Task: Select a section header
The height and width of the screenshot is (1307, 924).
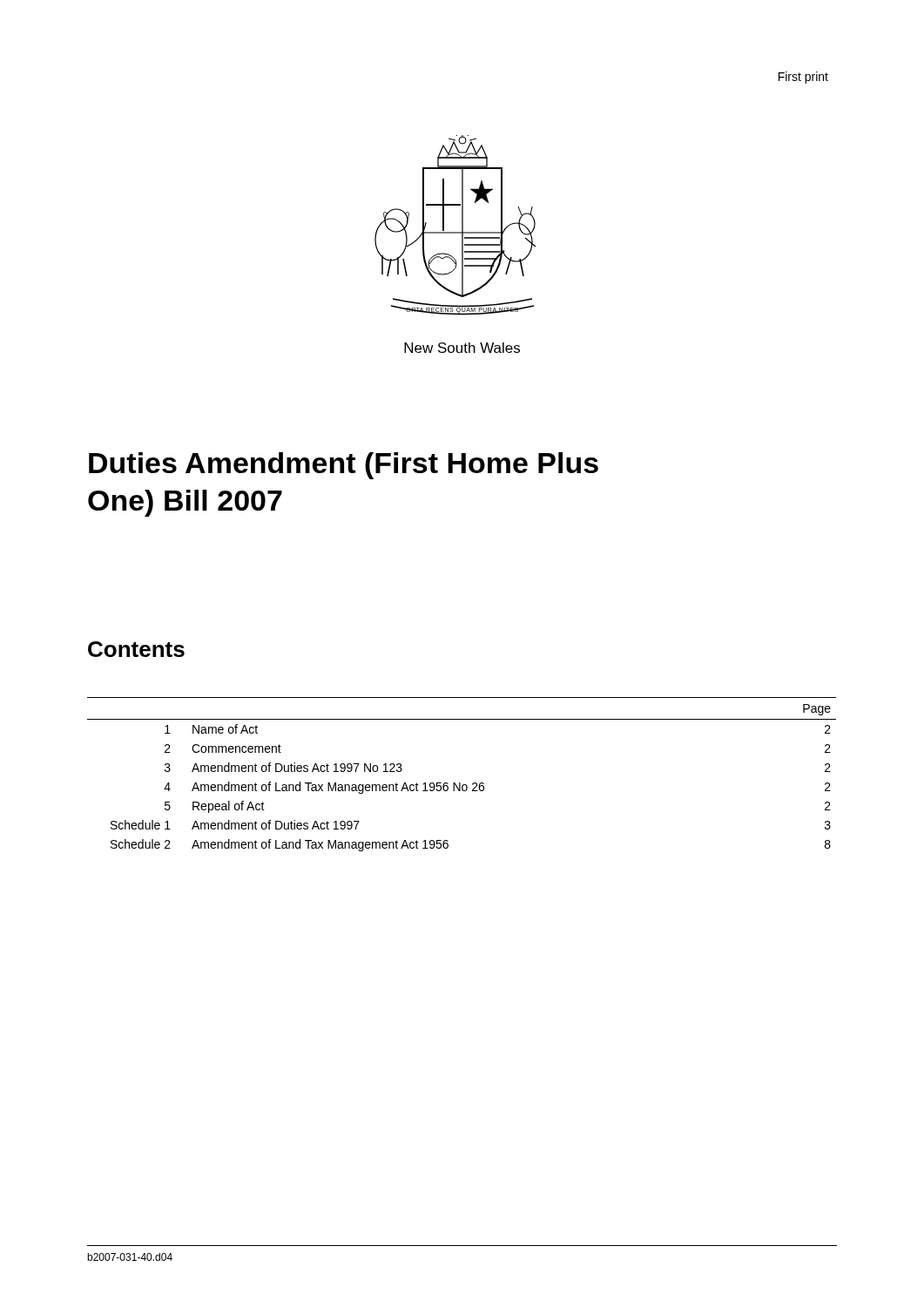Action: tap(136, 649)
